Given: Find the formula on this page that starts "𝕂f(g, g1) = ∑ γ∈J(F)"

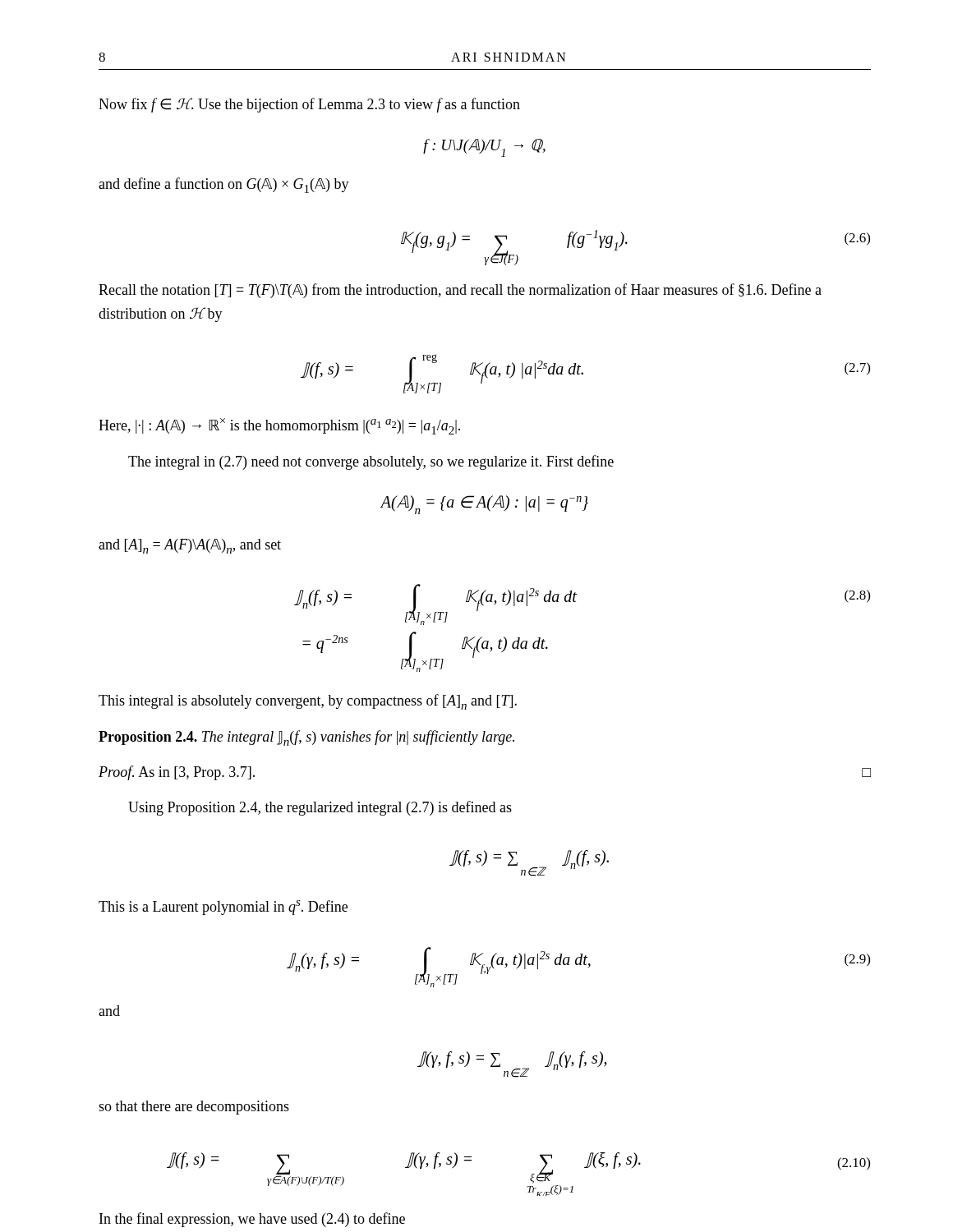Looking at the screenshot, I should pyautogui.click(x=485, y=239).
